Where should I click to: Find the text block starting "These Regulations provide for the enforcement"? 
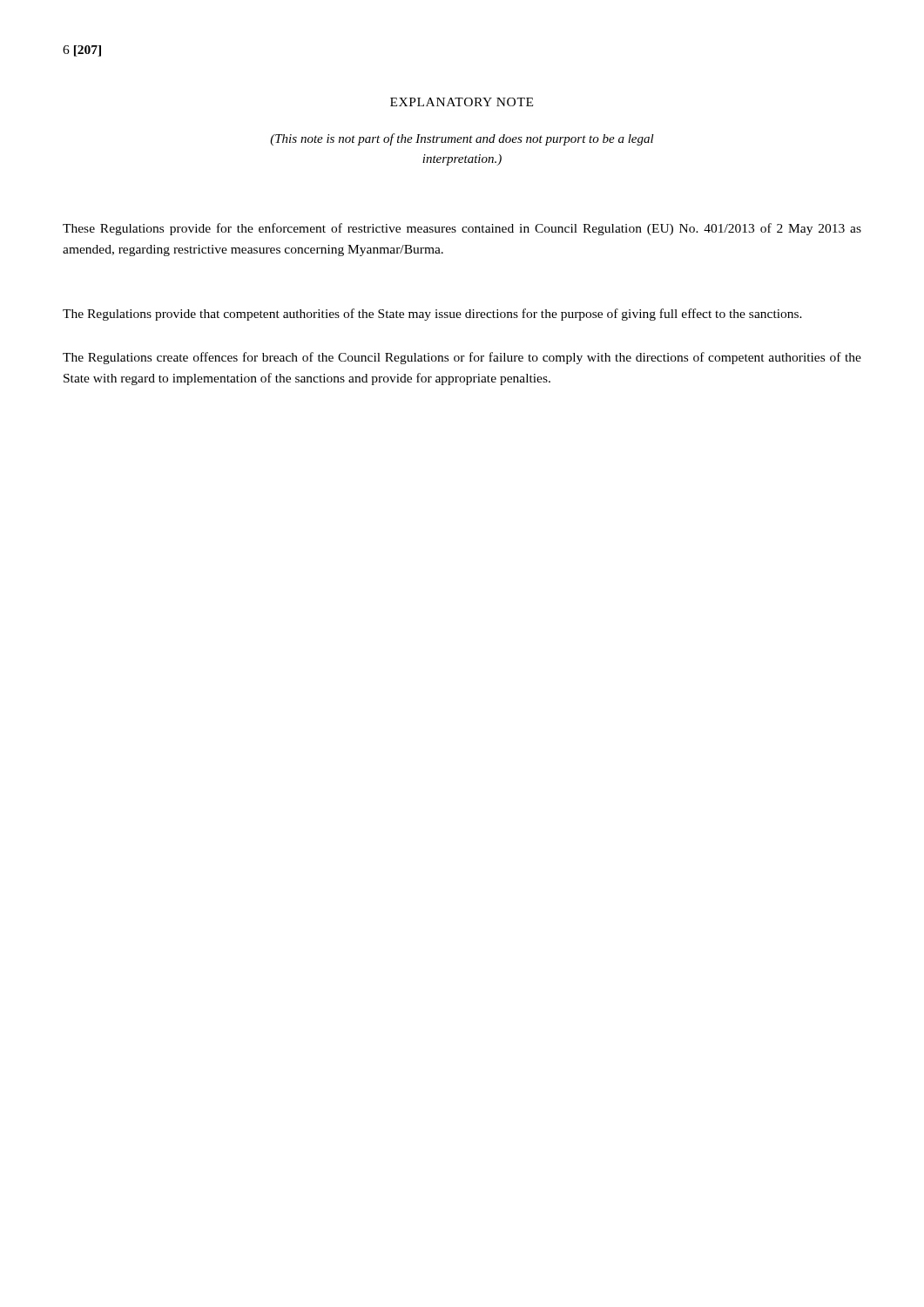coord(462,238)
